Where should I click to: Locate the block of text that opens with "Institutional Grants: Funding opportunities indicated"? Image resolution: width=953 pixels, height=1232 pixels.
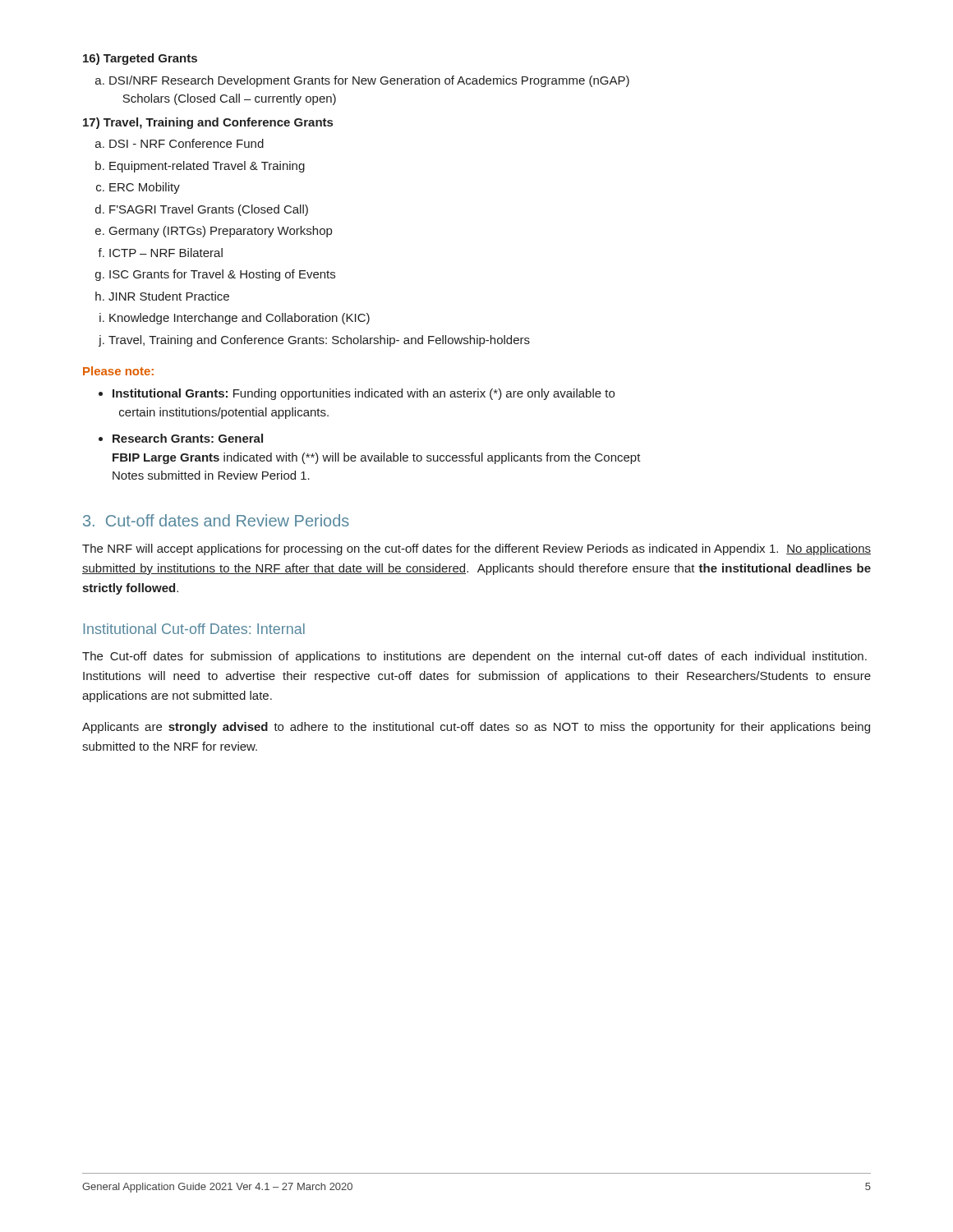[x=363, y=402]
